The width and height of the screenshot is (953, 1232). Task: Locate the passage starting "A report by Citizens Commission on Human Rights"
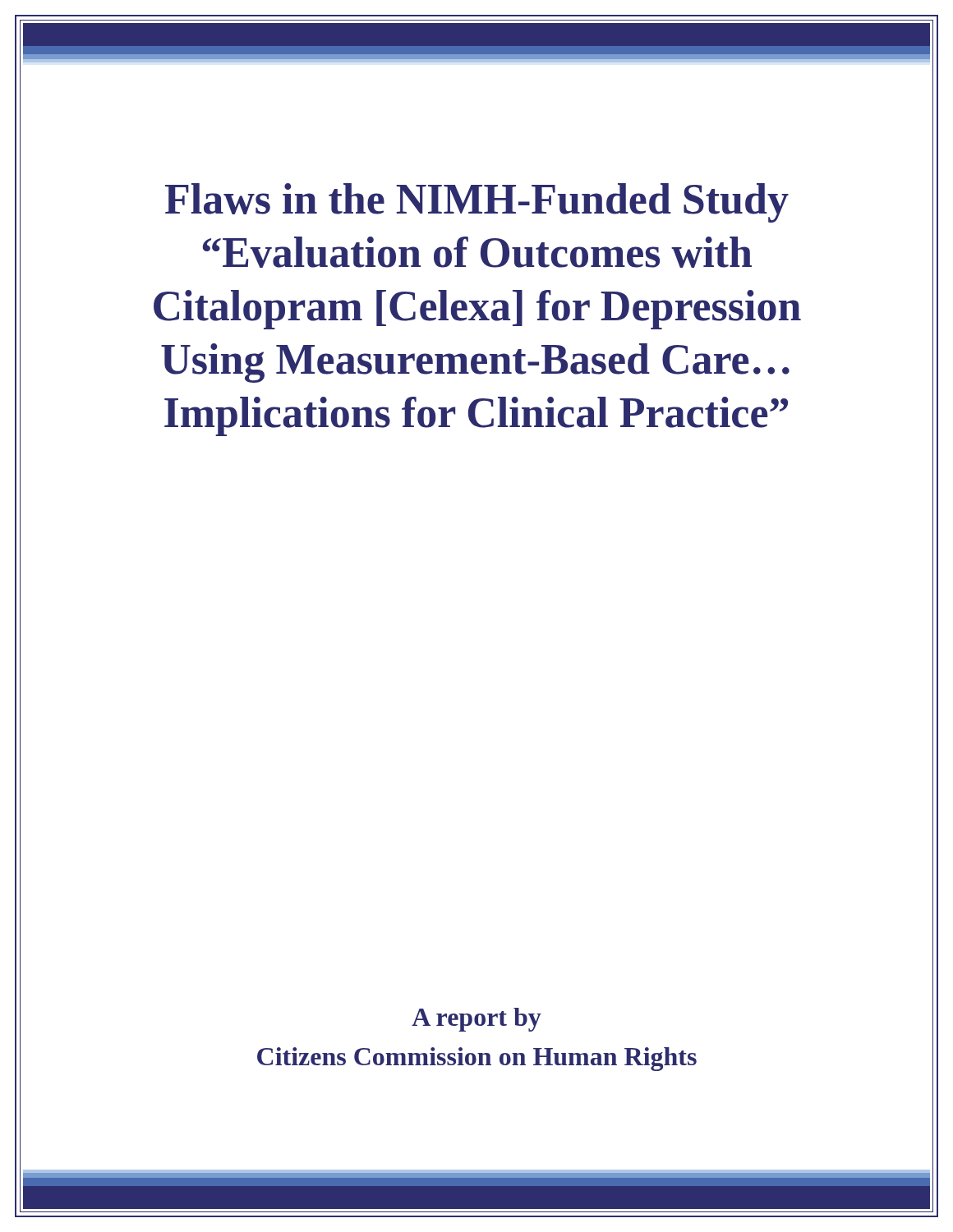(476, 1036)
